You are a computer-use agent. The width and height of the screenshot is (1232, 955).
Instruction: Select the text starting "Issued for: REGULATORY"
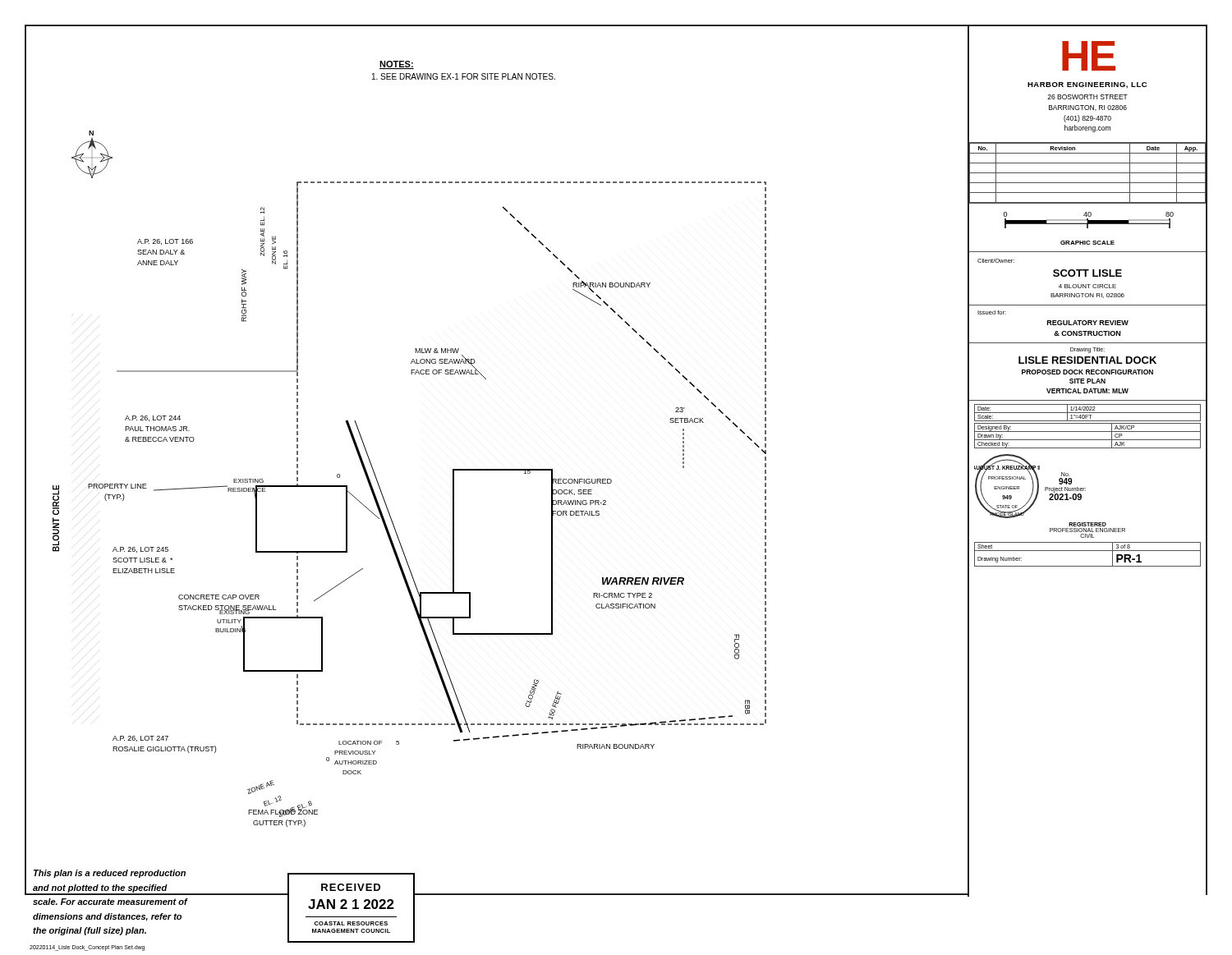[x=1087, y=324]
